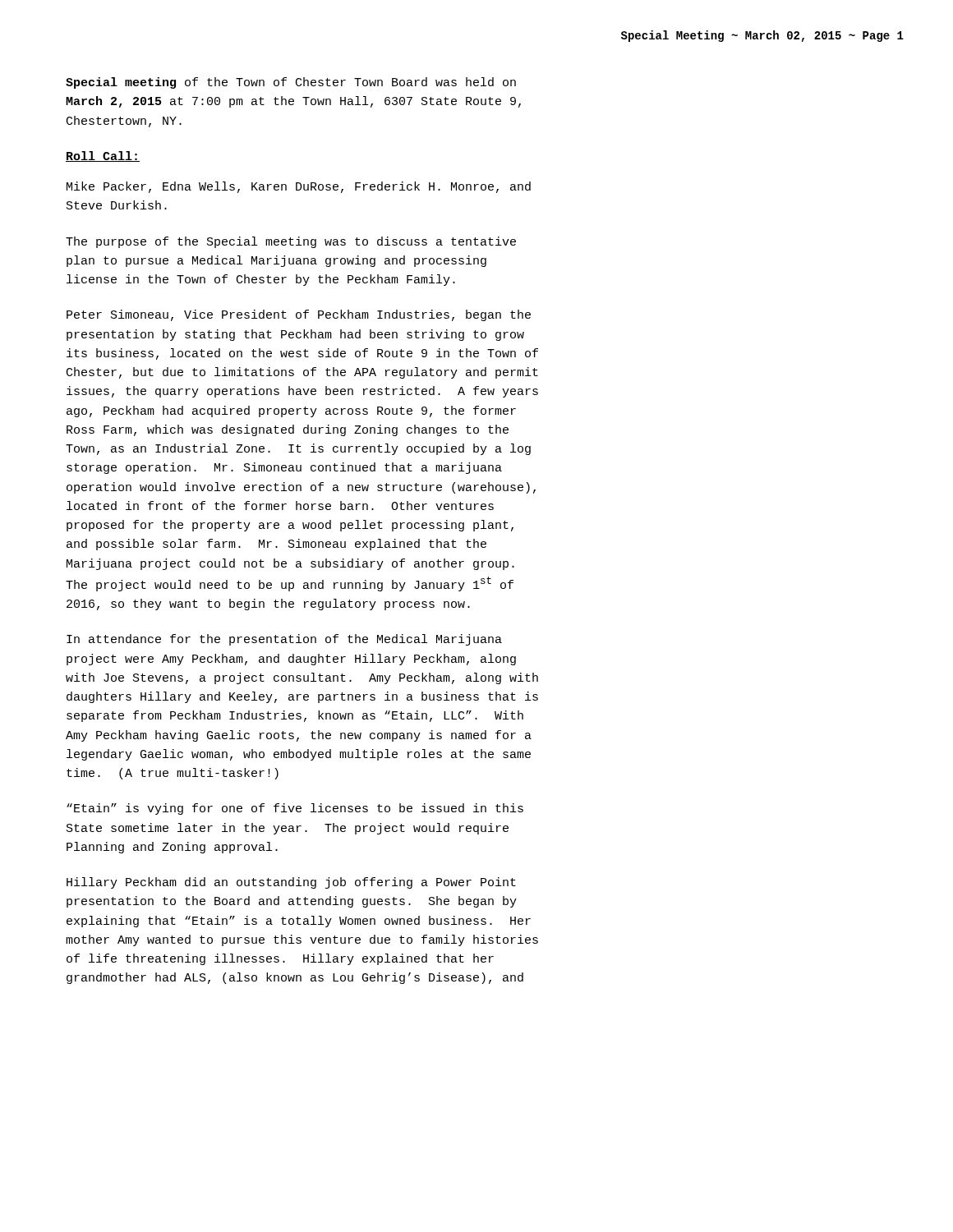The height and width of the screenshot is (1232, 953).
Task: Where does it say "Roll Call:"?
Action: tap(103, 157)
